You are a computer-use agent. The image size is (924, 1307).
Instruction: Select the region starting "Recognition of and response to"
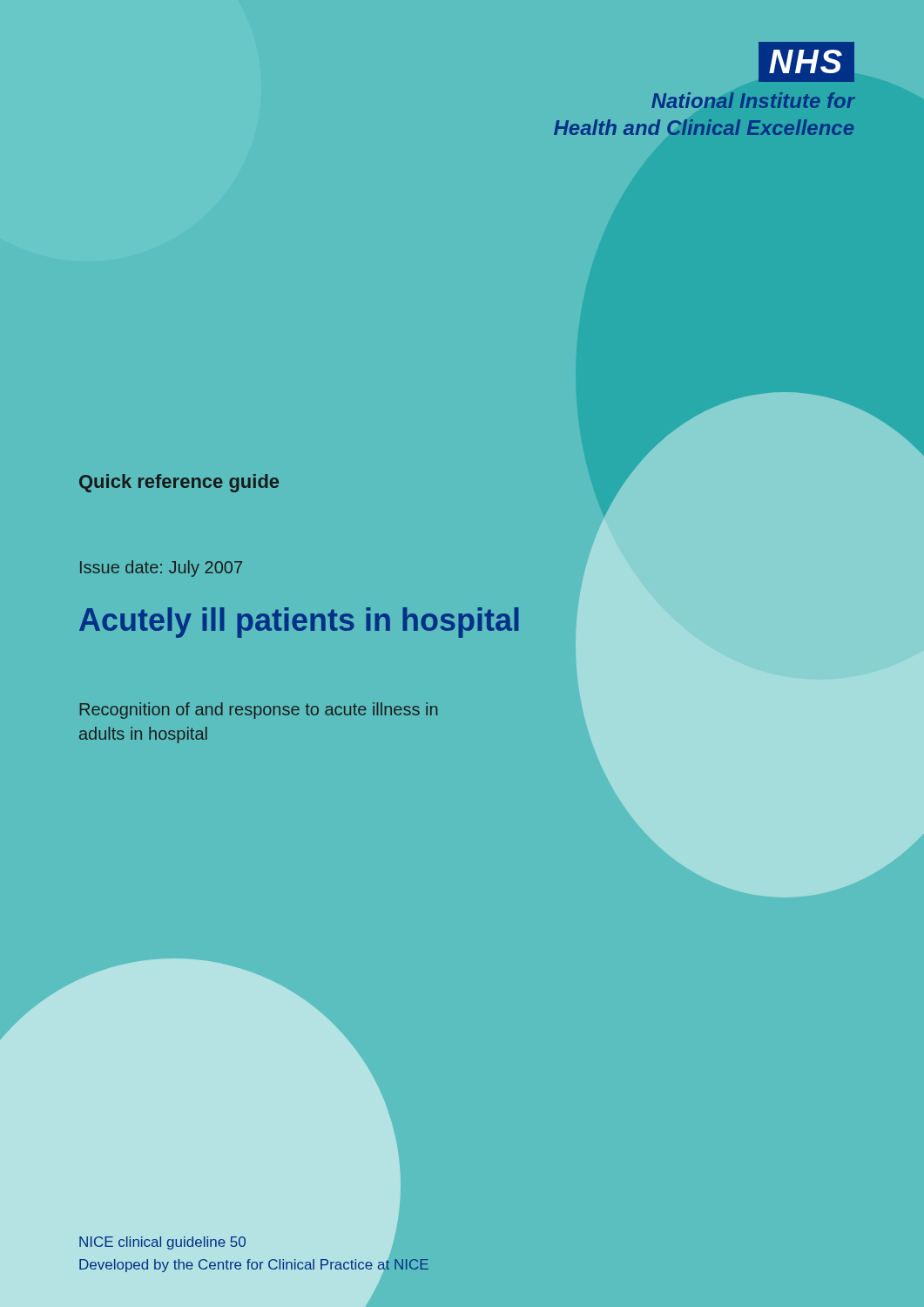coord(258,721)
